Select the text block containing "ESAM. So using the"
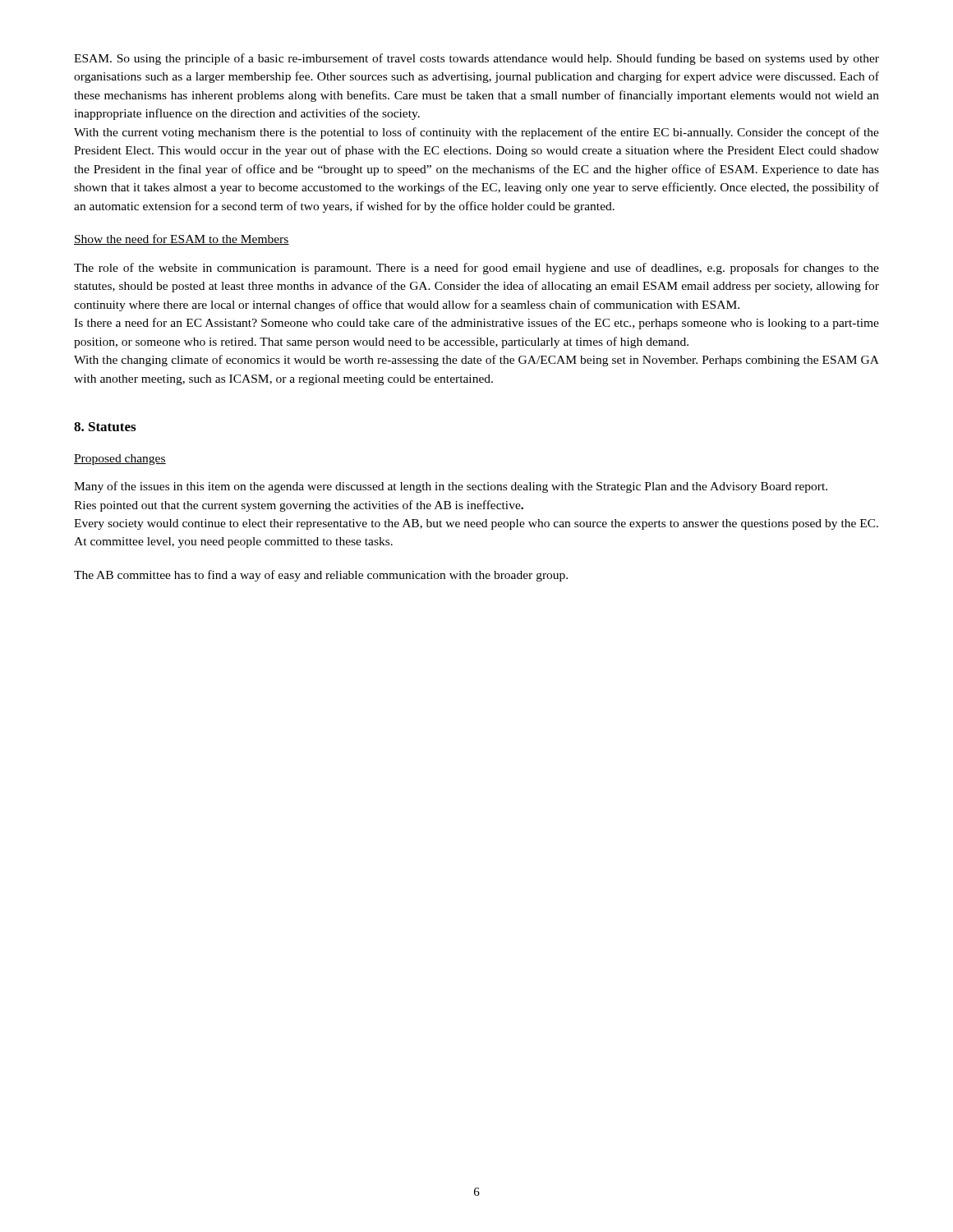 476,86
